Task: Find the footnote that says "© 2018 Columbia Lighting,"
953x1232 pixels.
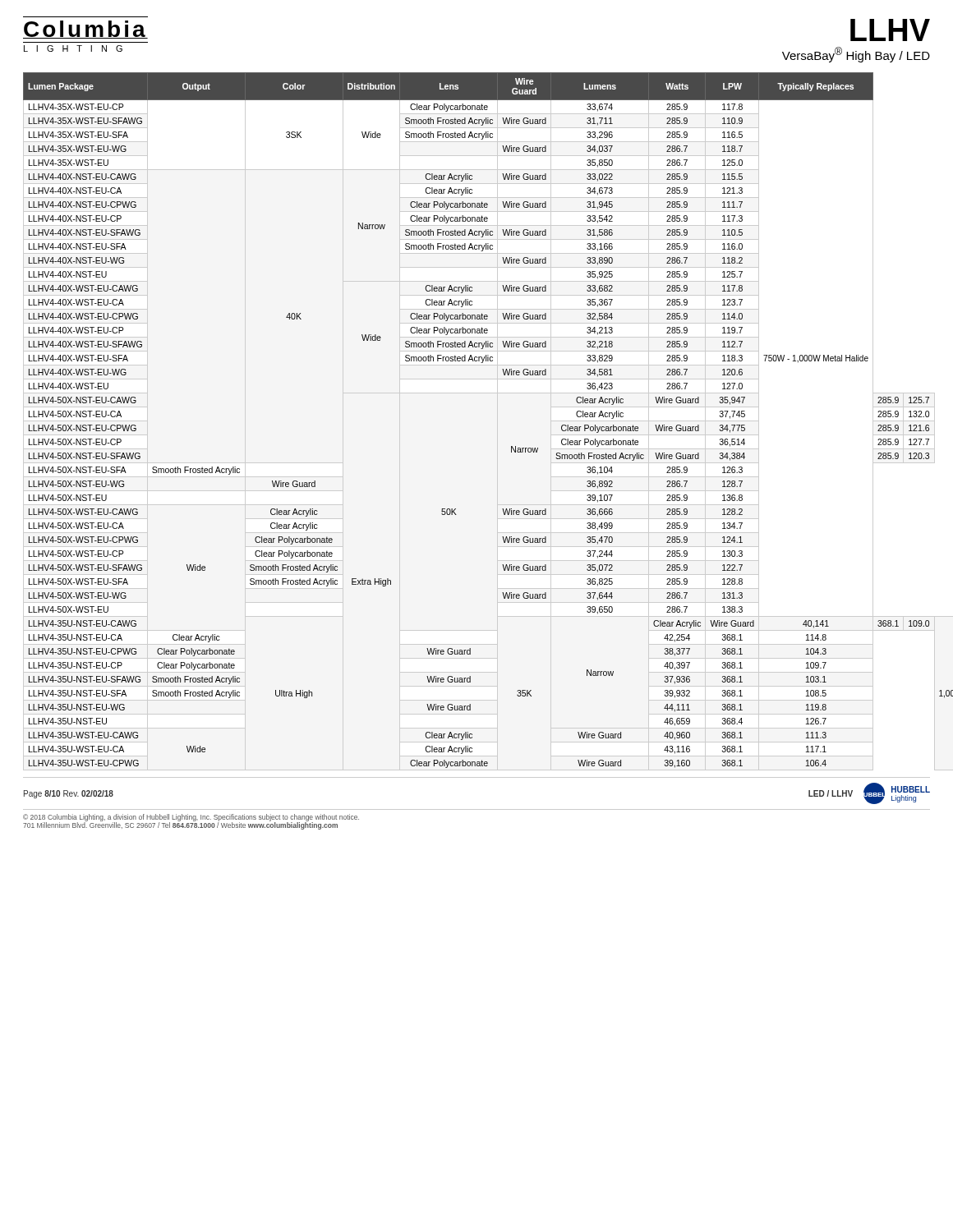Action: coord(191,821)
